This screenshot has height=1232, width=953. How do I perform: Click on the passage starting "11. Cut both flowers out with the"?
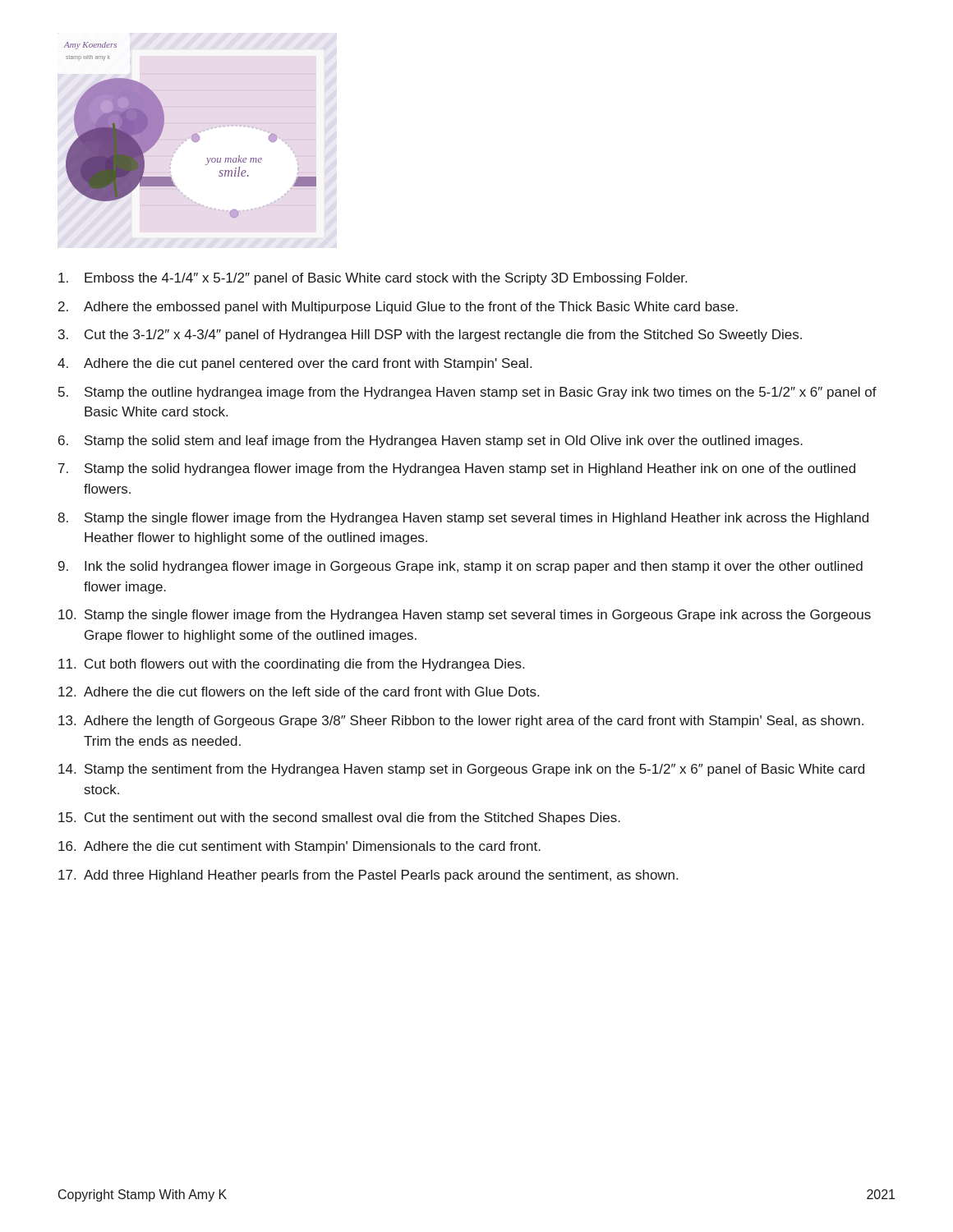tap(292, 664)
